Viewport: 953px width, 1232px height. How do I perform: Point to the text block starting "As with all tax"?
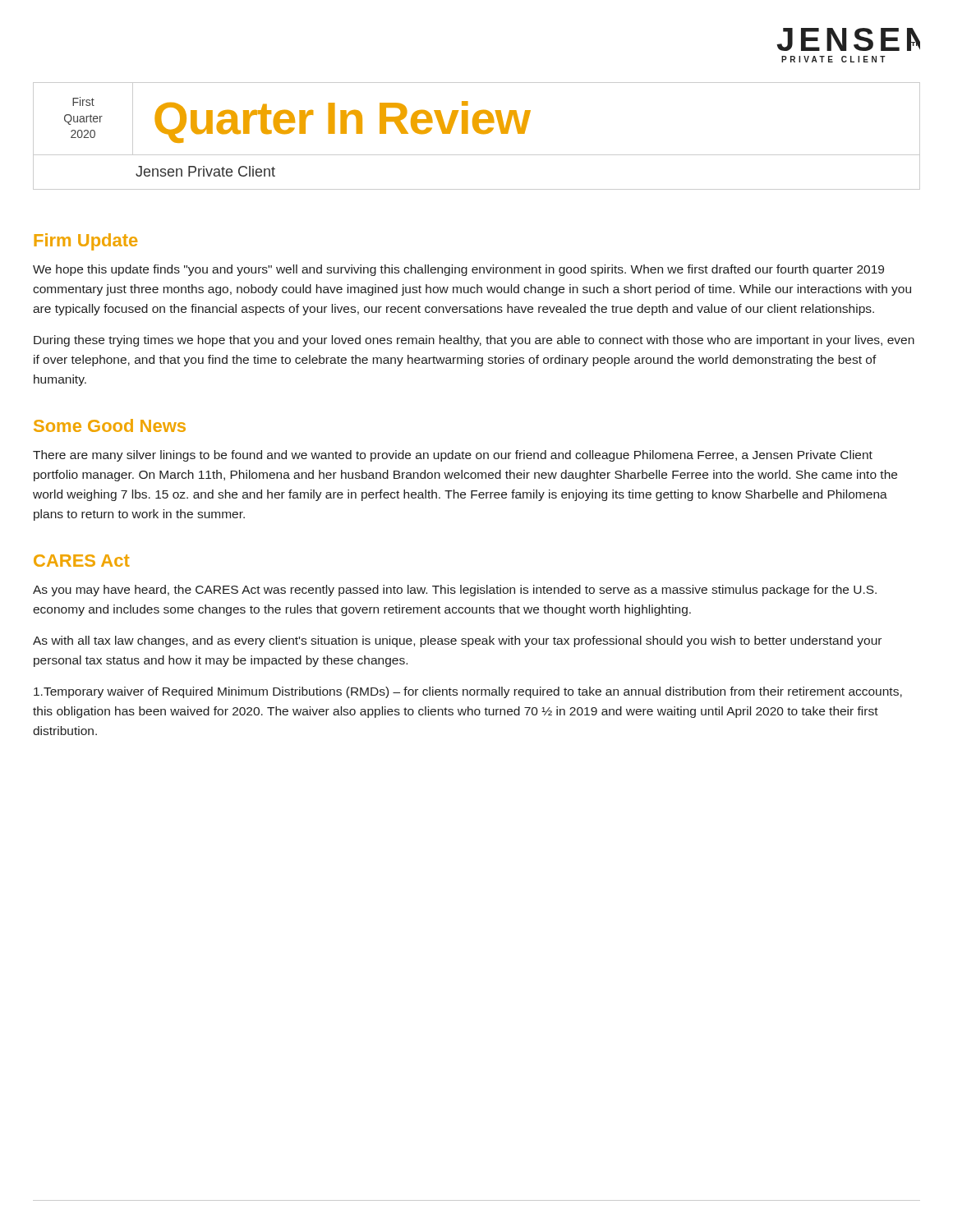click(457, 650)
